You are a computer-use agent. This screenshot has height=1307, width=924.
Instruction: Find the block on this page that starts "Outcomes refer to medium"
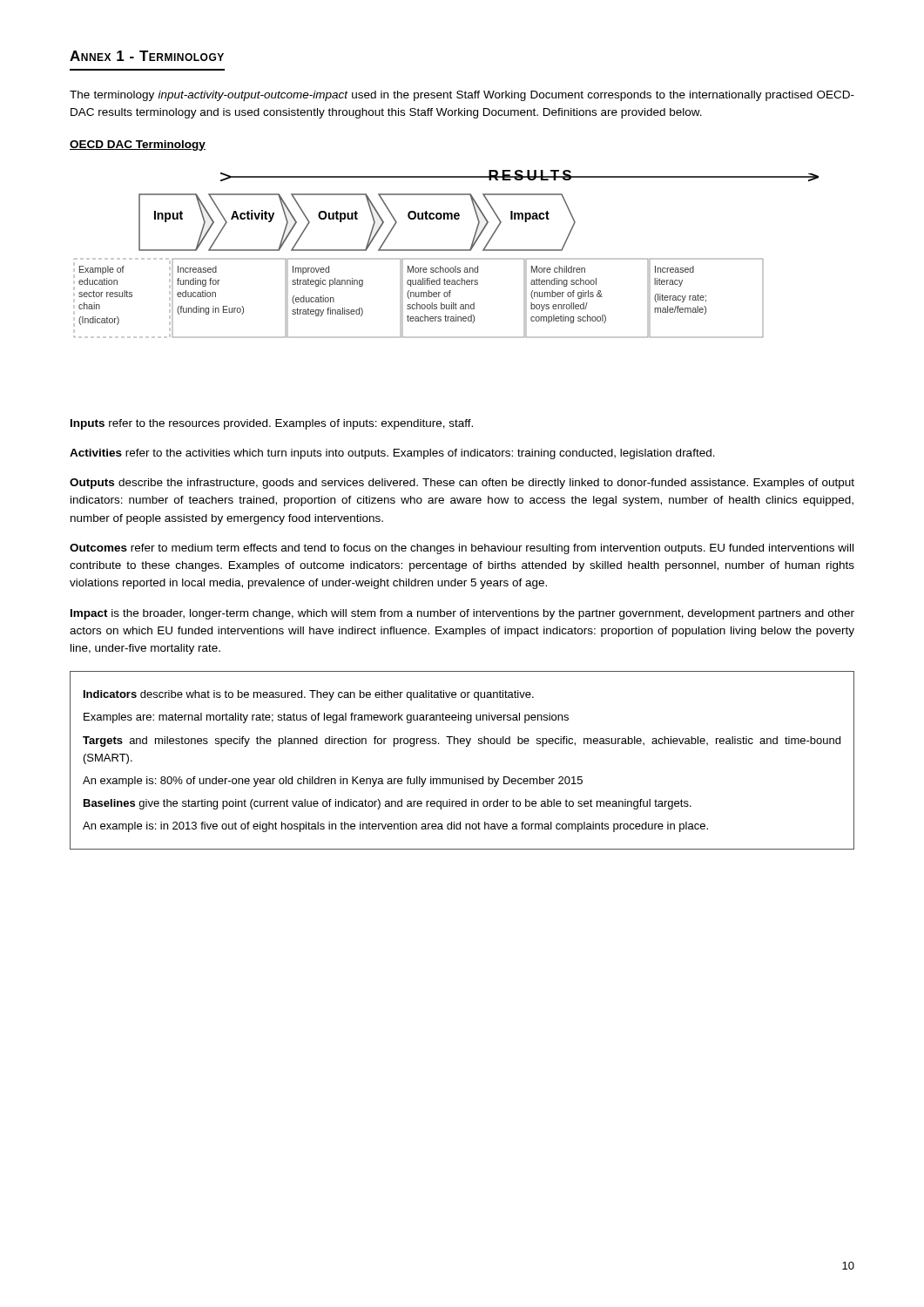point(462,565)
